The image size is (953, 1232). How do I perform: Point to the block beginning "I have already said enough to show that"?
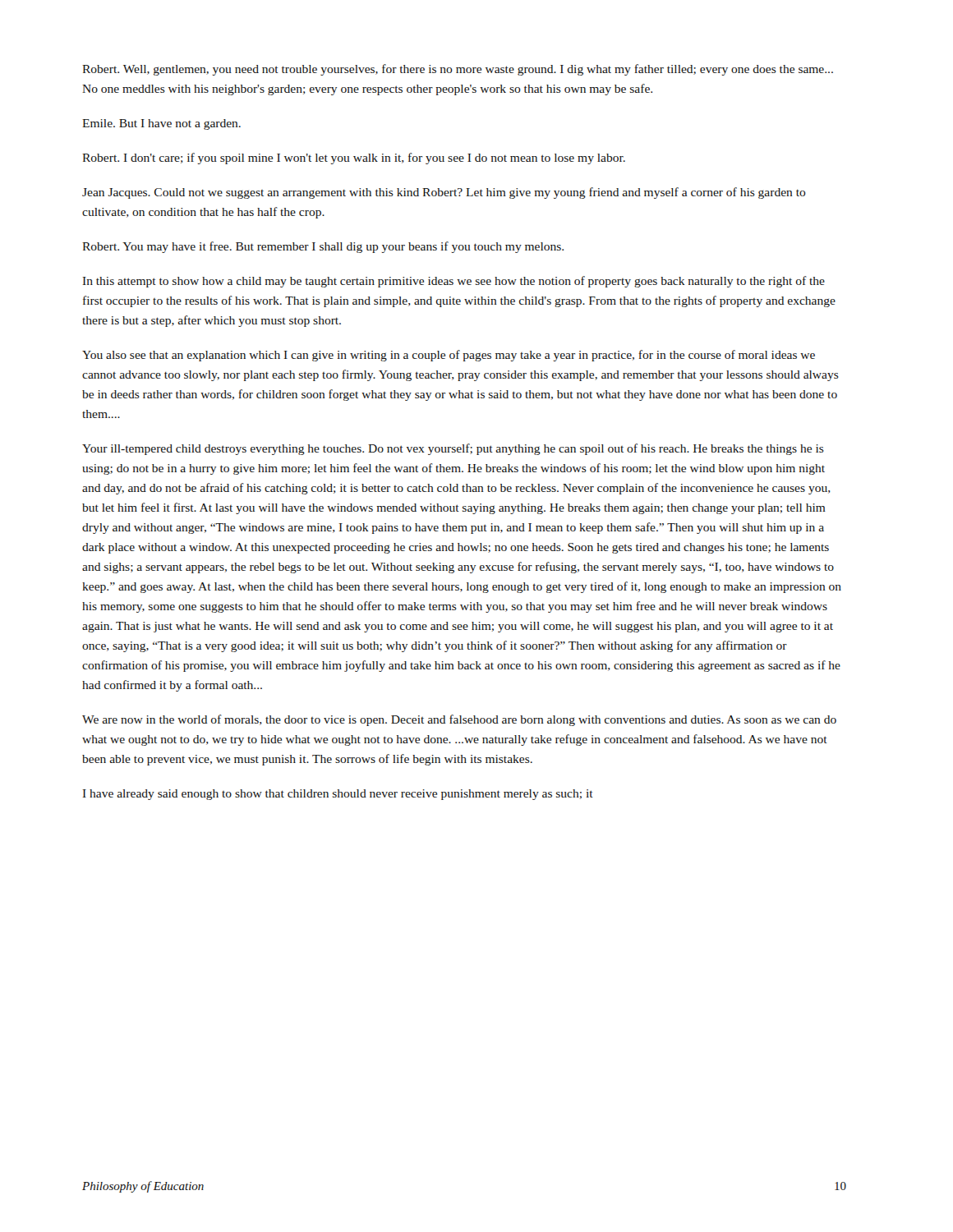[337, 793]
